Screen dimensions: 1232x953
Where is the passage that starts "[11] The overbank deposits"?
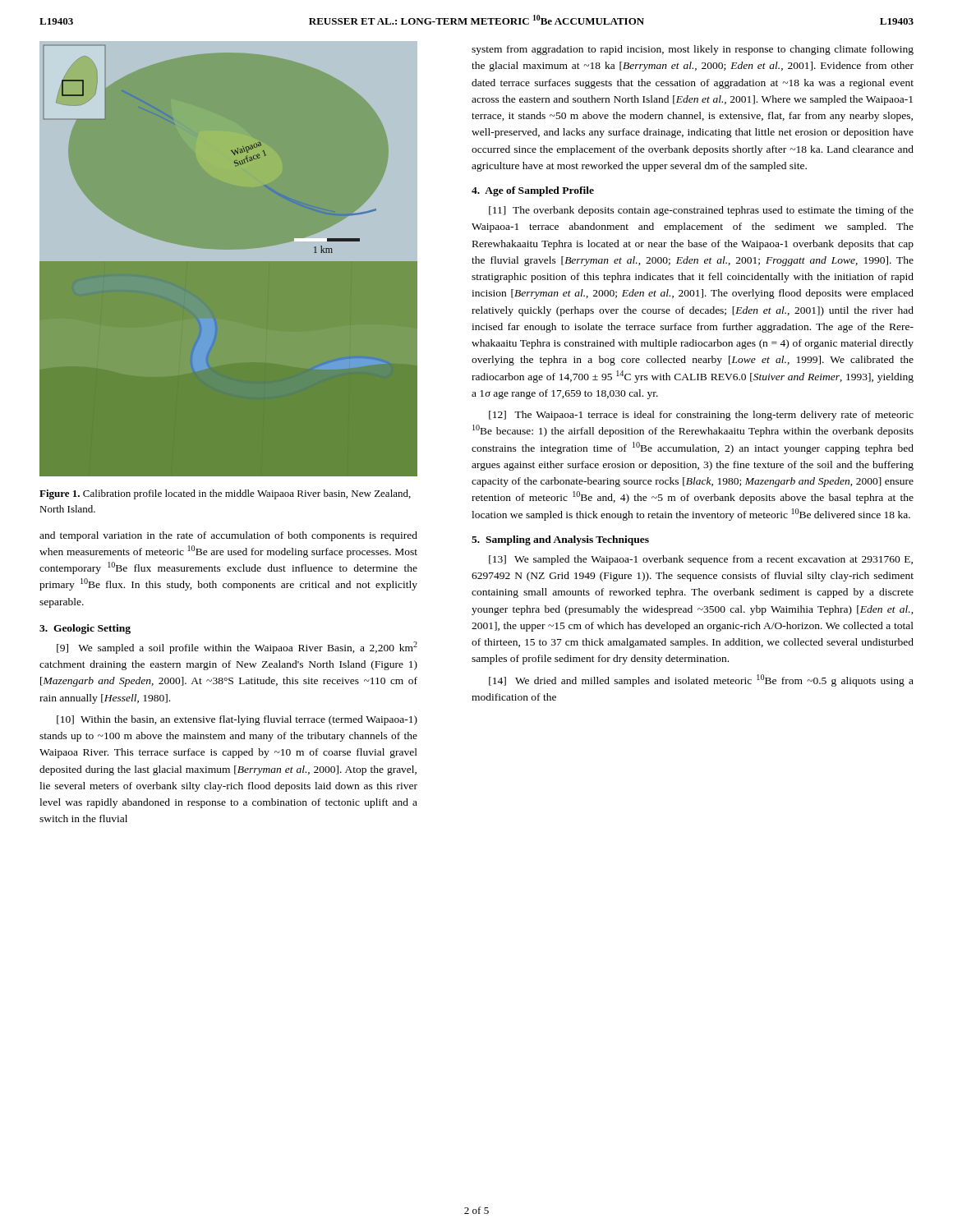point(693,363)
